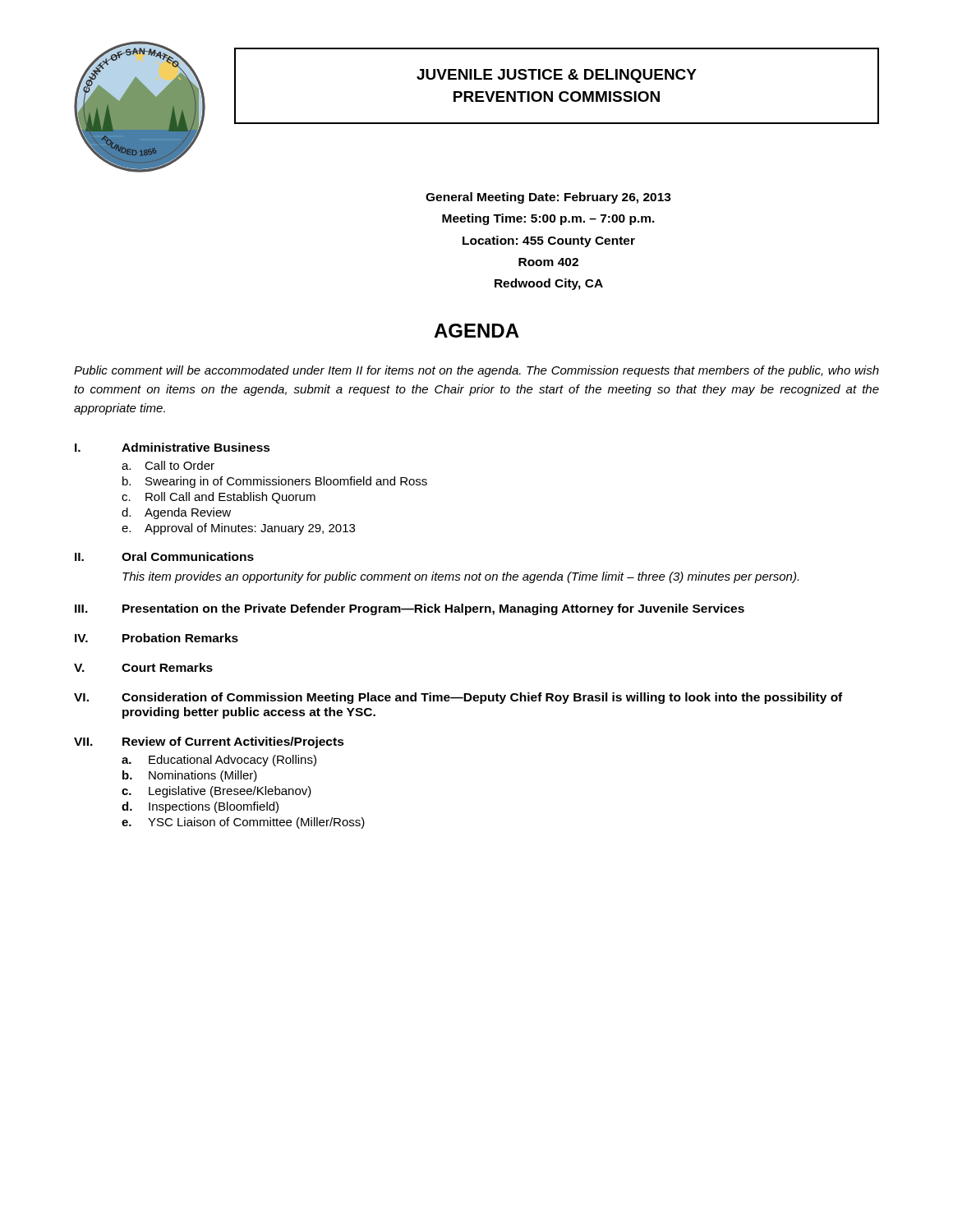
Task: Find the list item that reads "d. Agenda Review"
Action: pos(176,512)
